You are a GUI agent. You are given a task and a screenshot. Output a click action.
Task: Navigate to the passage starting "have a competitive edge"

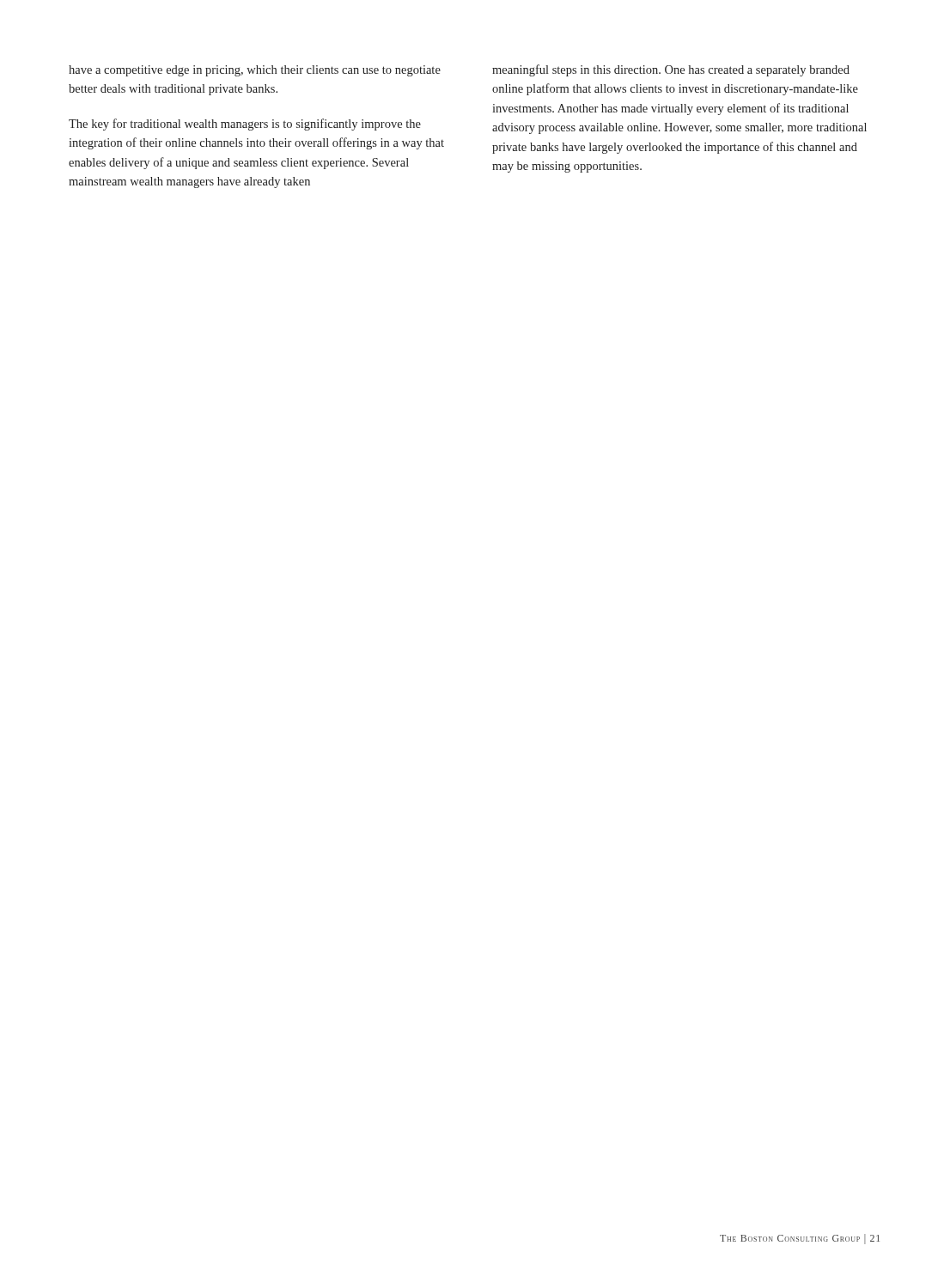pos(263,126)
